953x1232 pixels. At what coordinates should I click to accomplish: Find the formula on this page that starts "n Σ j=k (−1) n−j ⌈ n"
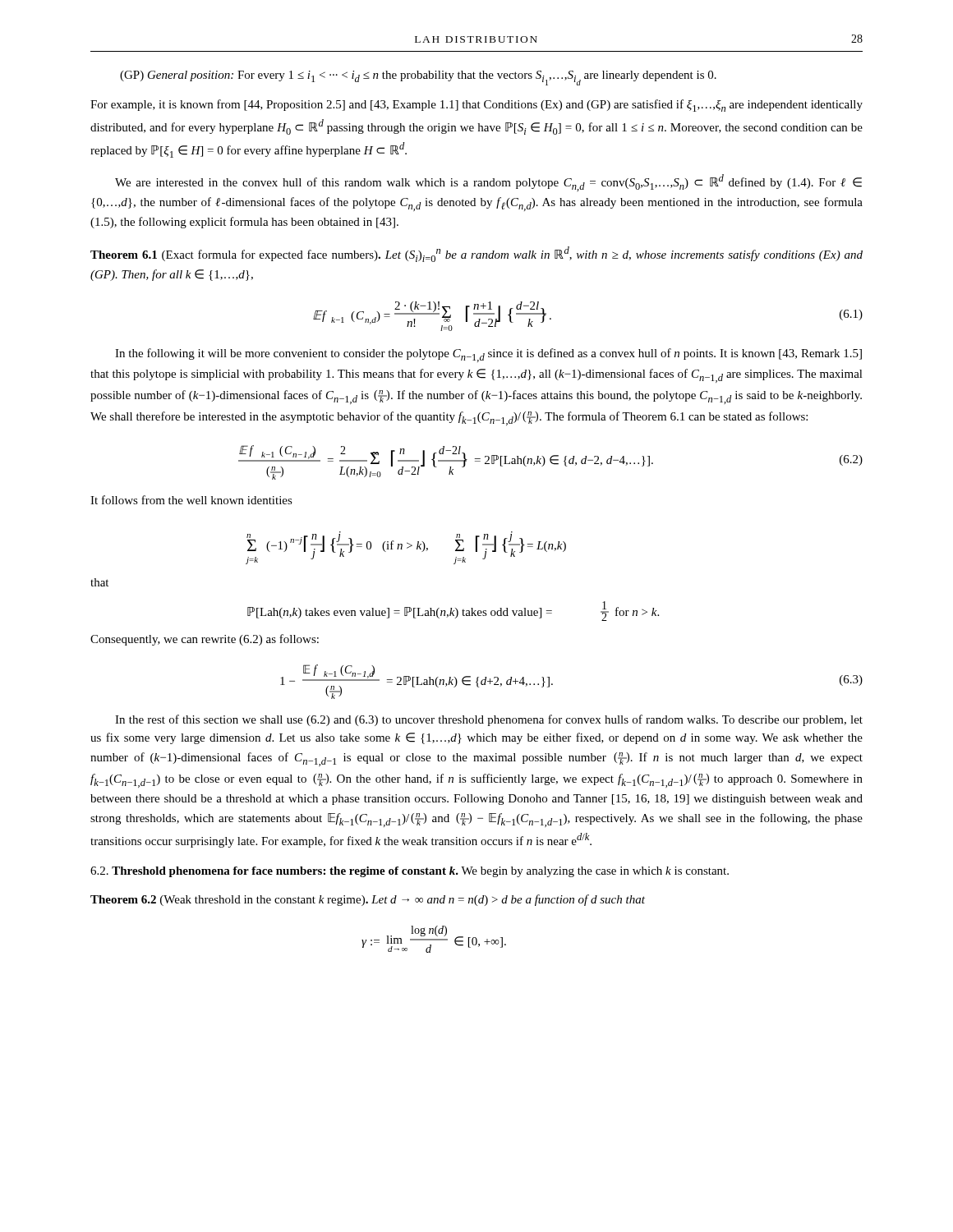(476, 542)
